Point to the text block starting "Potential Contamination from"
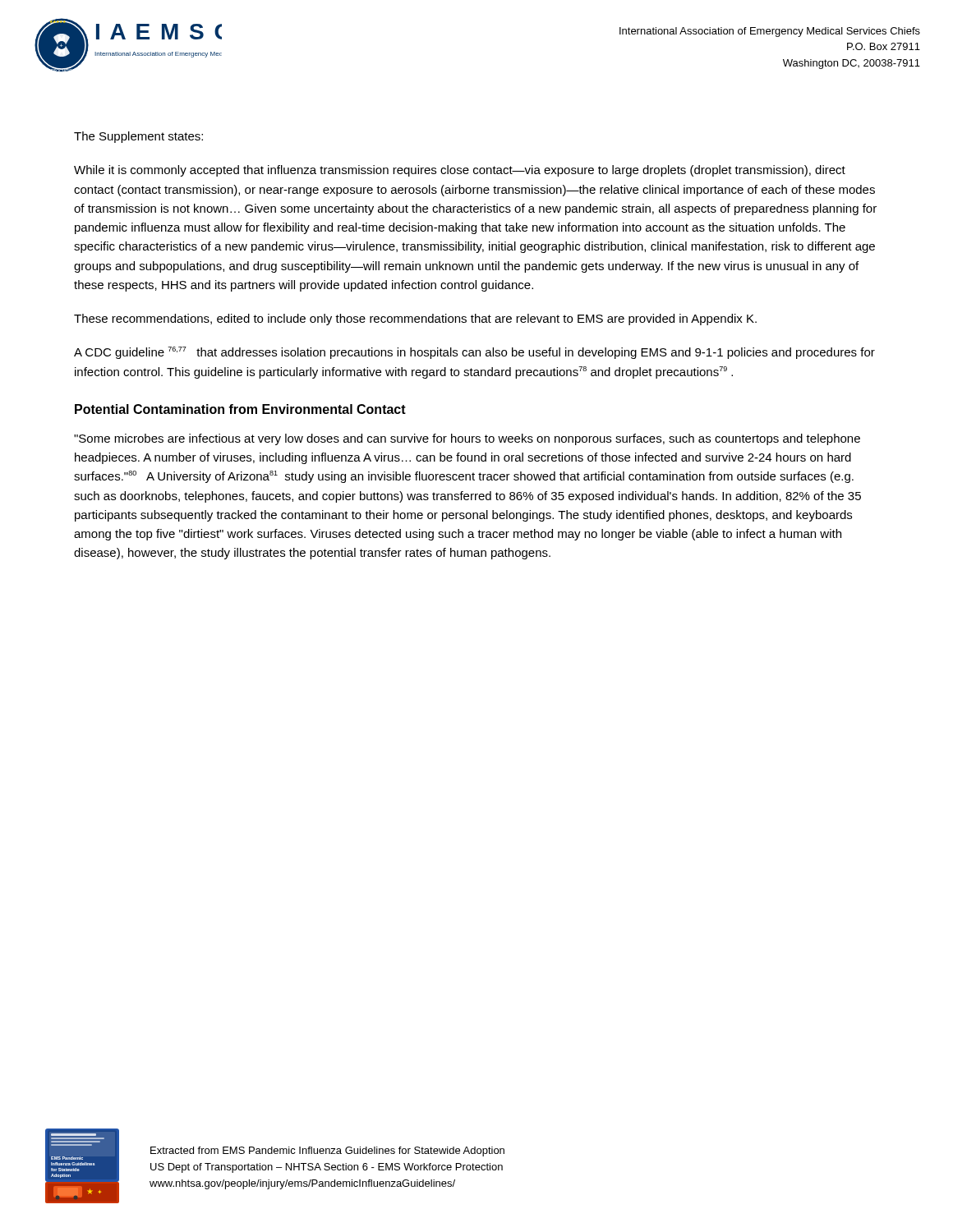This screenshot has width=953, height=1232. (240, 409)
